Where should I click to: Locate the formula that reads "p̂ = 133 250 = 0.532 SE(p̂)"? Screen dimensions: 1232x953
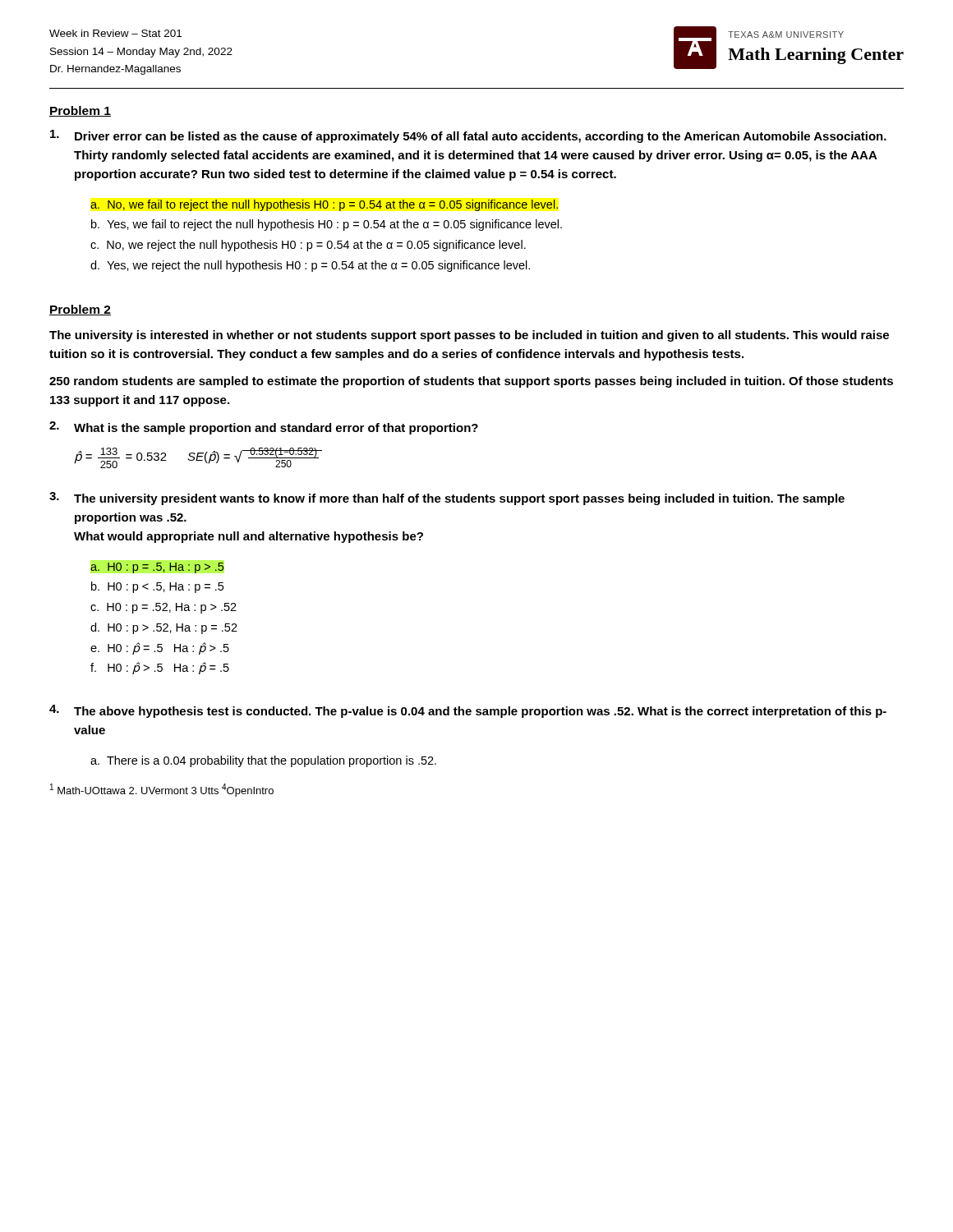198,458
